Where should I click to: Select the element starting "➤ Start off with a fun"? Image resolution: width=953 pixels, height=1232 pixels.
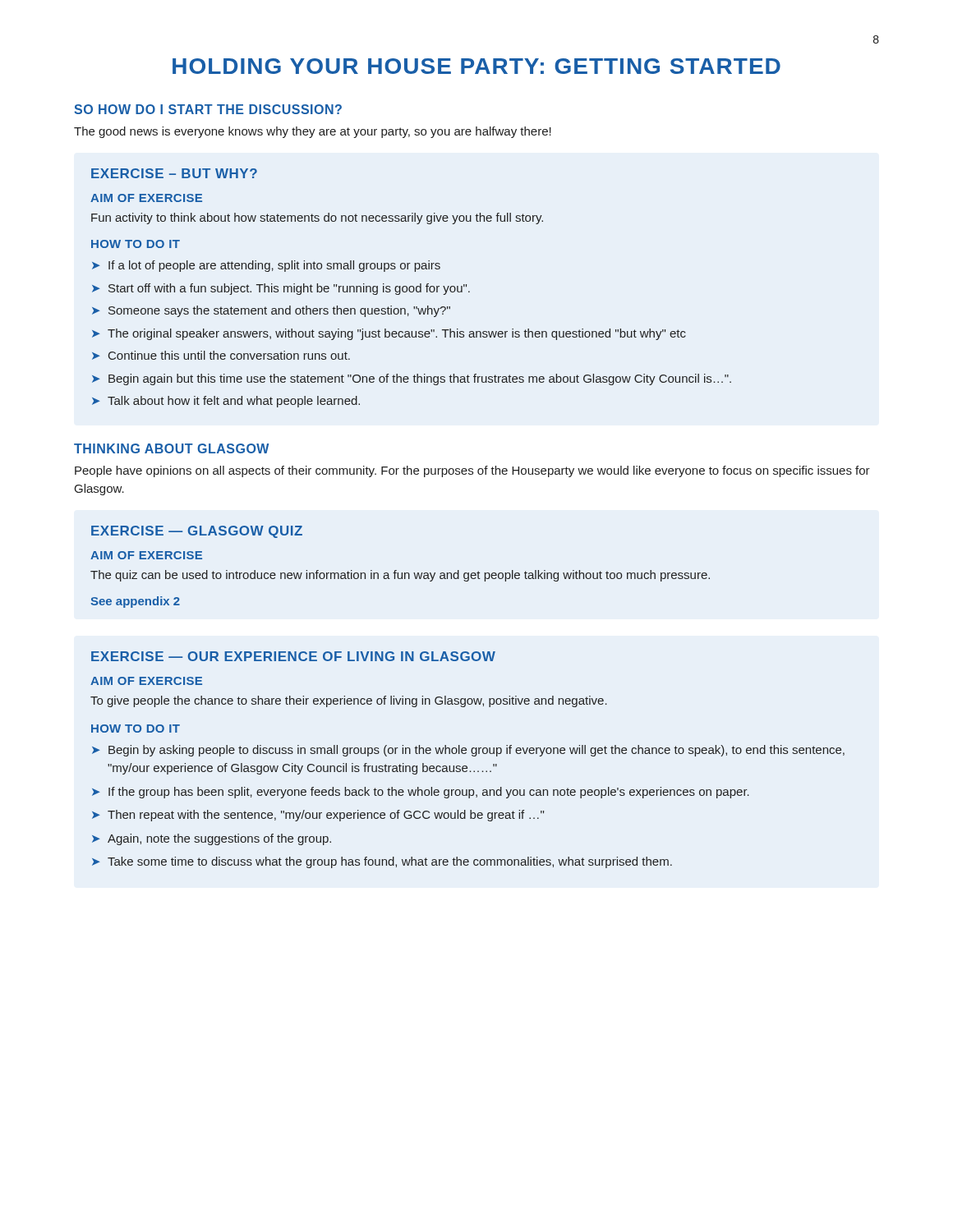point(281,288)
